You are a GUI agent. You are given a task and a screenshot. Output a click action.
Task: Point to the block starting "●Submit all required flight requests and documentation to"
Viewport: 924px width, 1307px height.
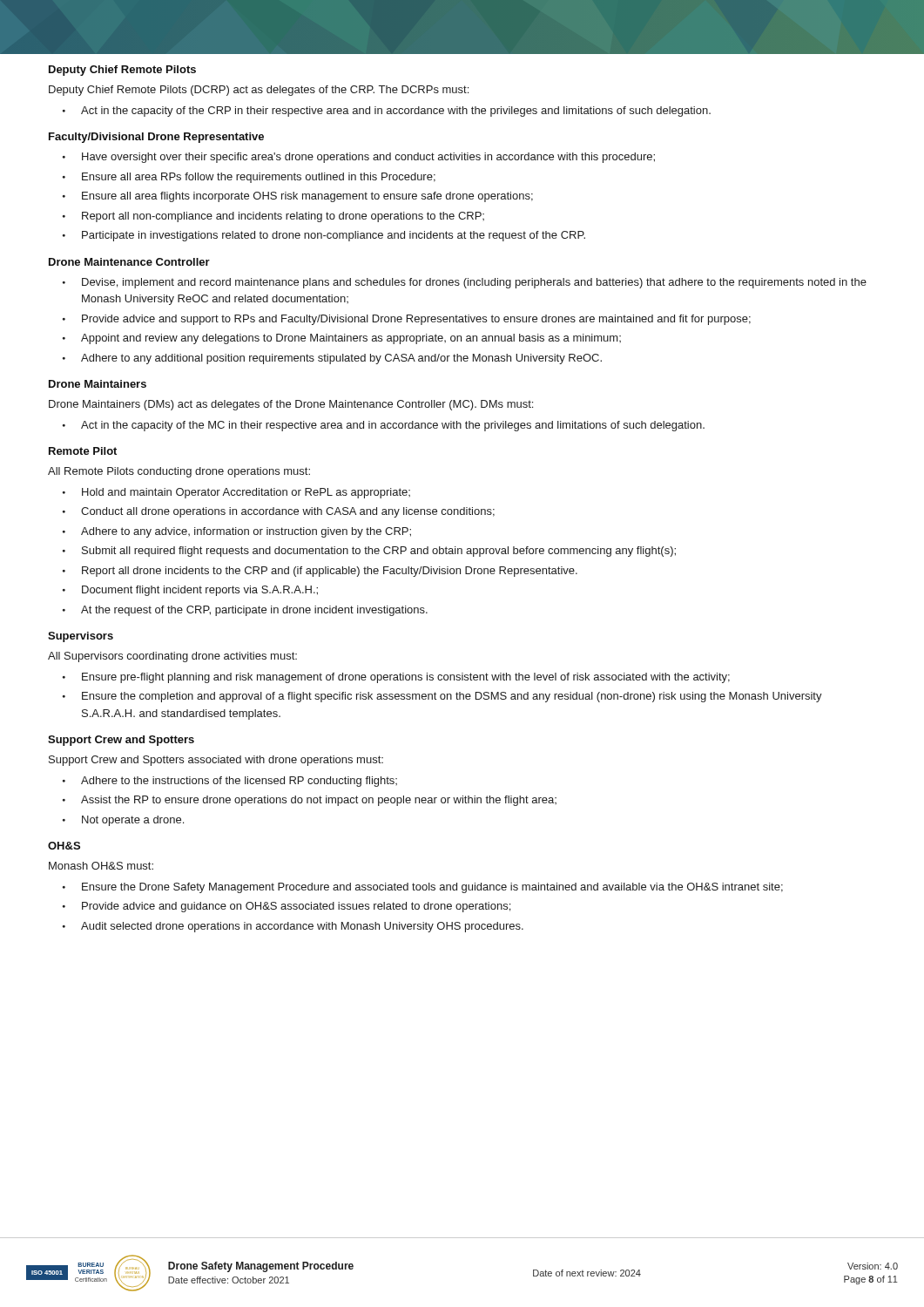(x=369, y=550)
